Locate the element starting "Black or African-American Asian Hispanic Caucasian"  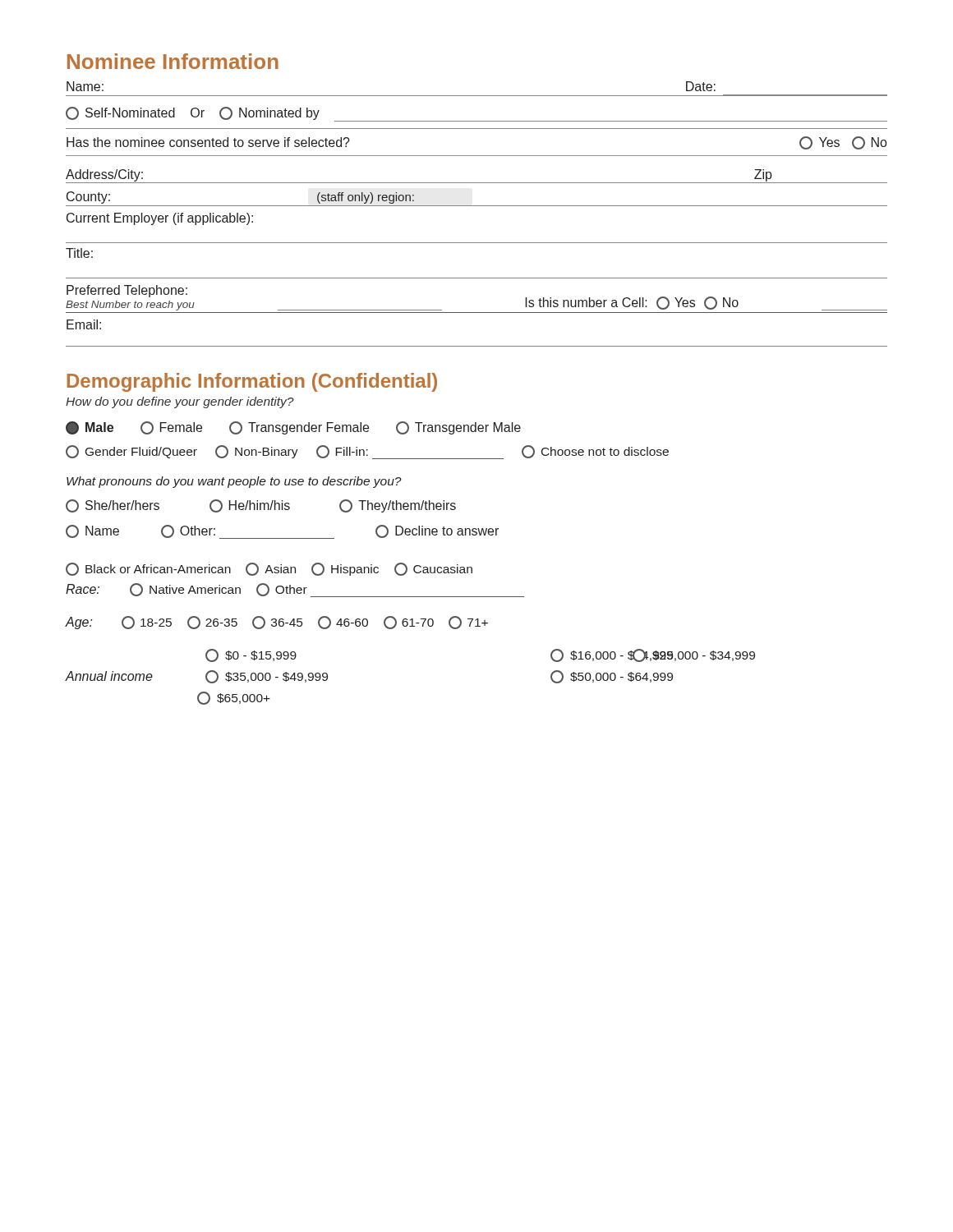(x=269, y=569)
